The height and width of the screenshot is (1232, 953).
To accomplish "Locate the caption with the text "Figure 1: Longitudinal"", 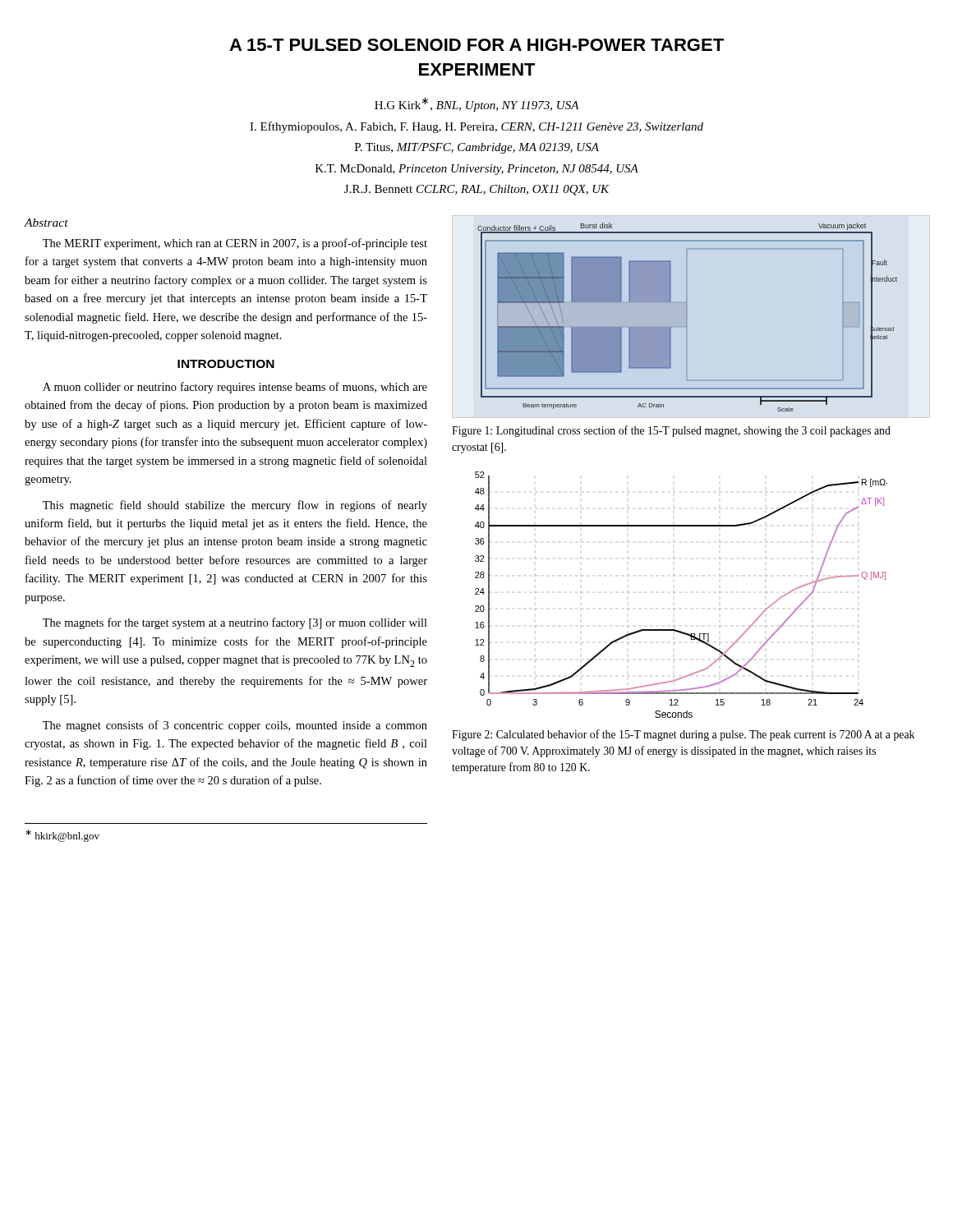I will click(x=671, y=439).
